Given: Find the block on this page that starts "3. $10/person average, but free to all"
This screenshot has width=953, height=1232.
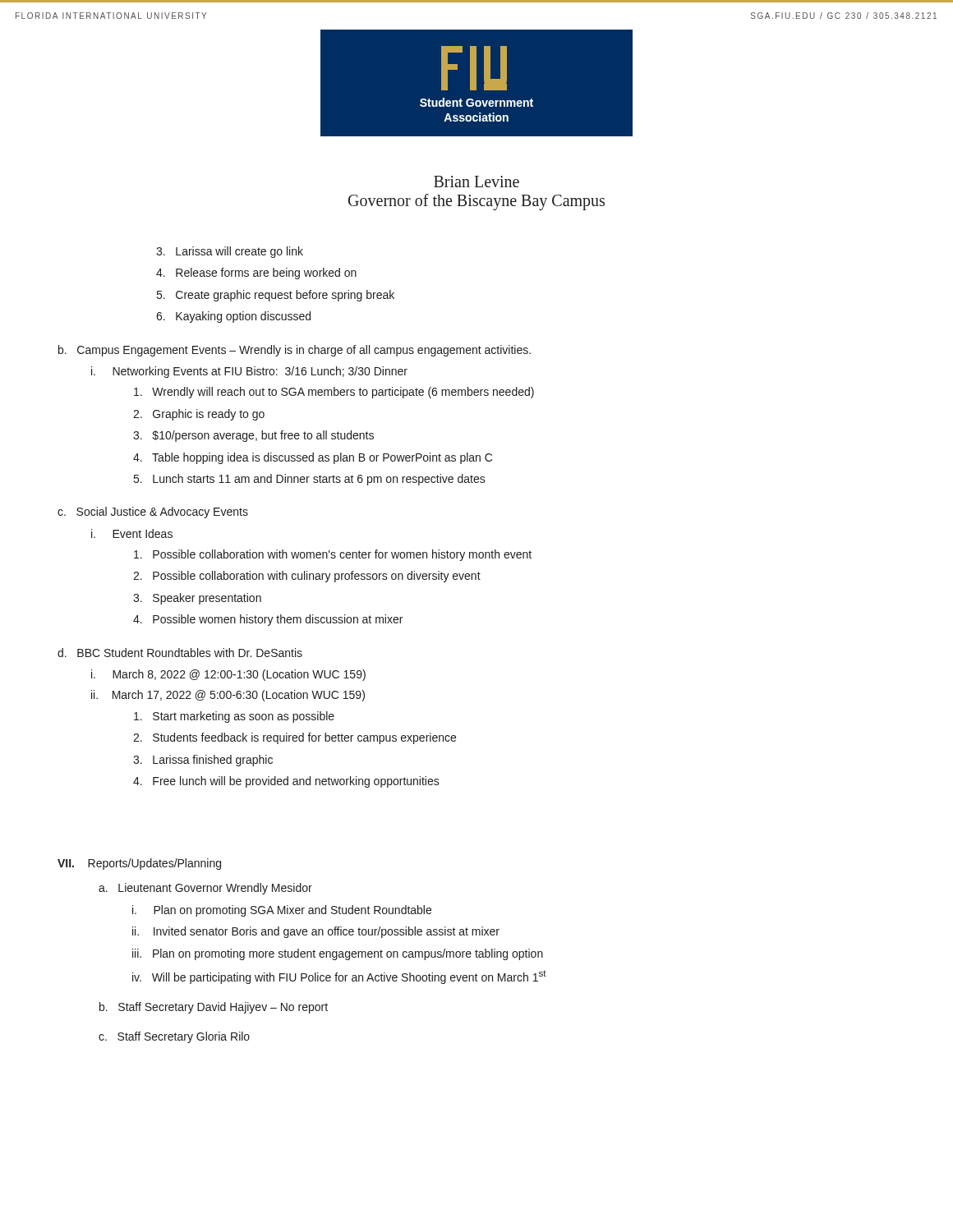Looking at the screenshot, I should coord(254,435).
